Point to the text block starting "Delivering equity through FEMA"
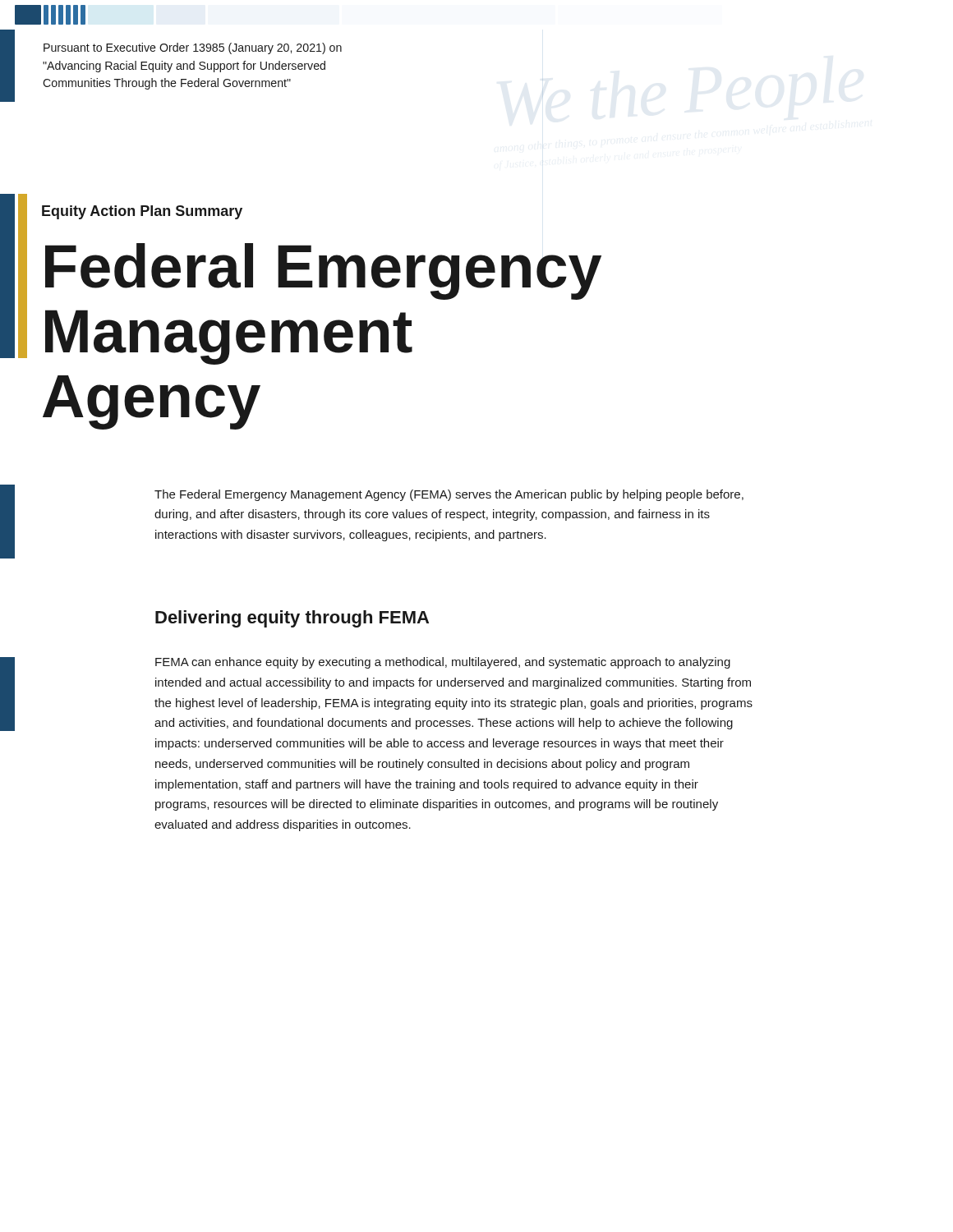The image size is (953, 1232). [292, 617]
